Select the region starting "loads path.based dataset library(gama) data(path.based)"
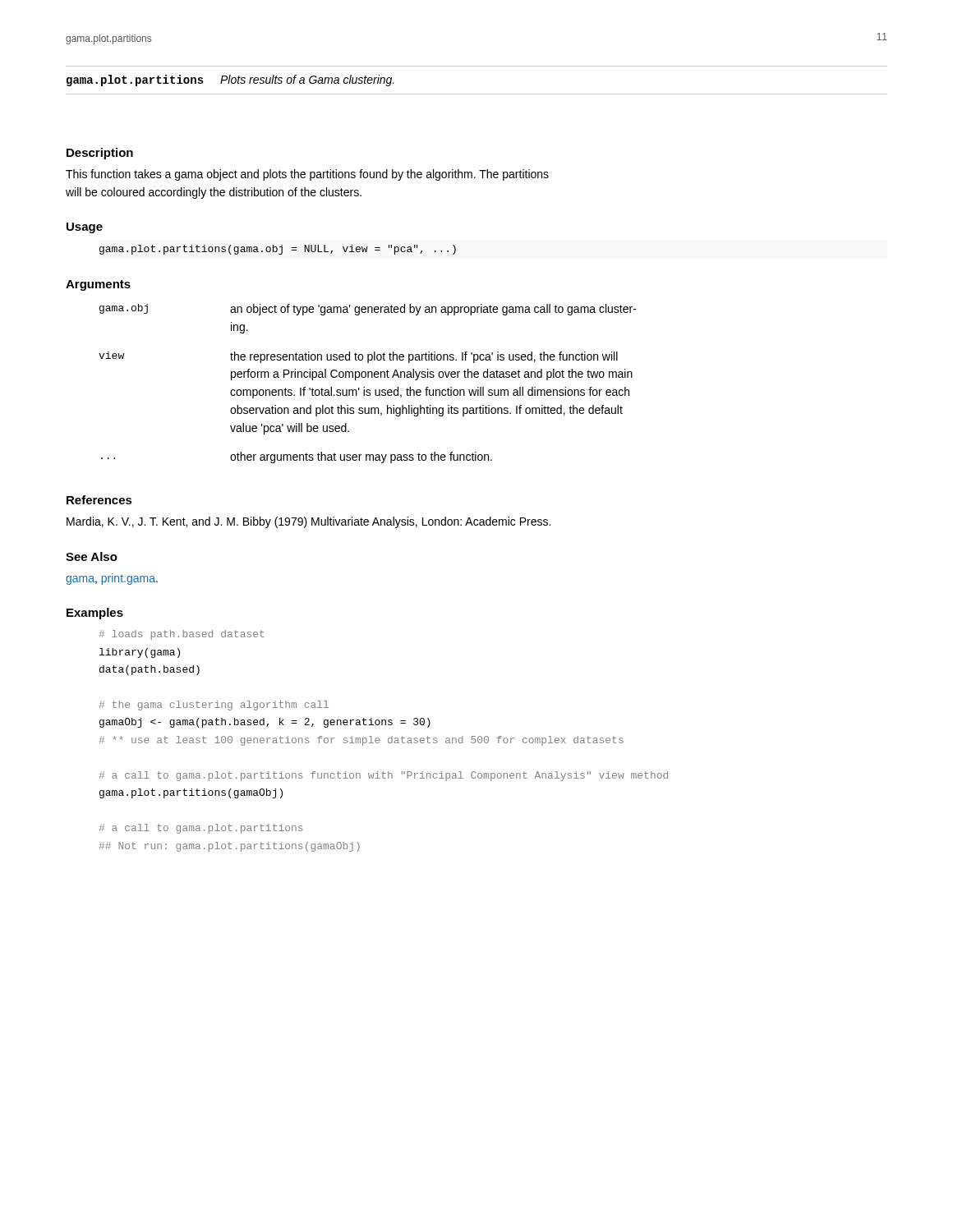The image size is (953, 1232). [x=384, y=740]
